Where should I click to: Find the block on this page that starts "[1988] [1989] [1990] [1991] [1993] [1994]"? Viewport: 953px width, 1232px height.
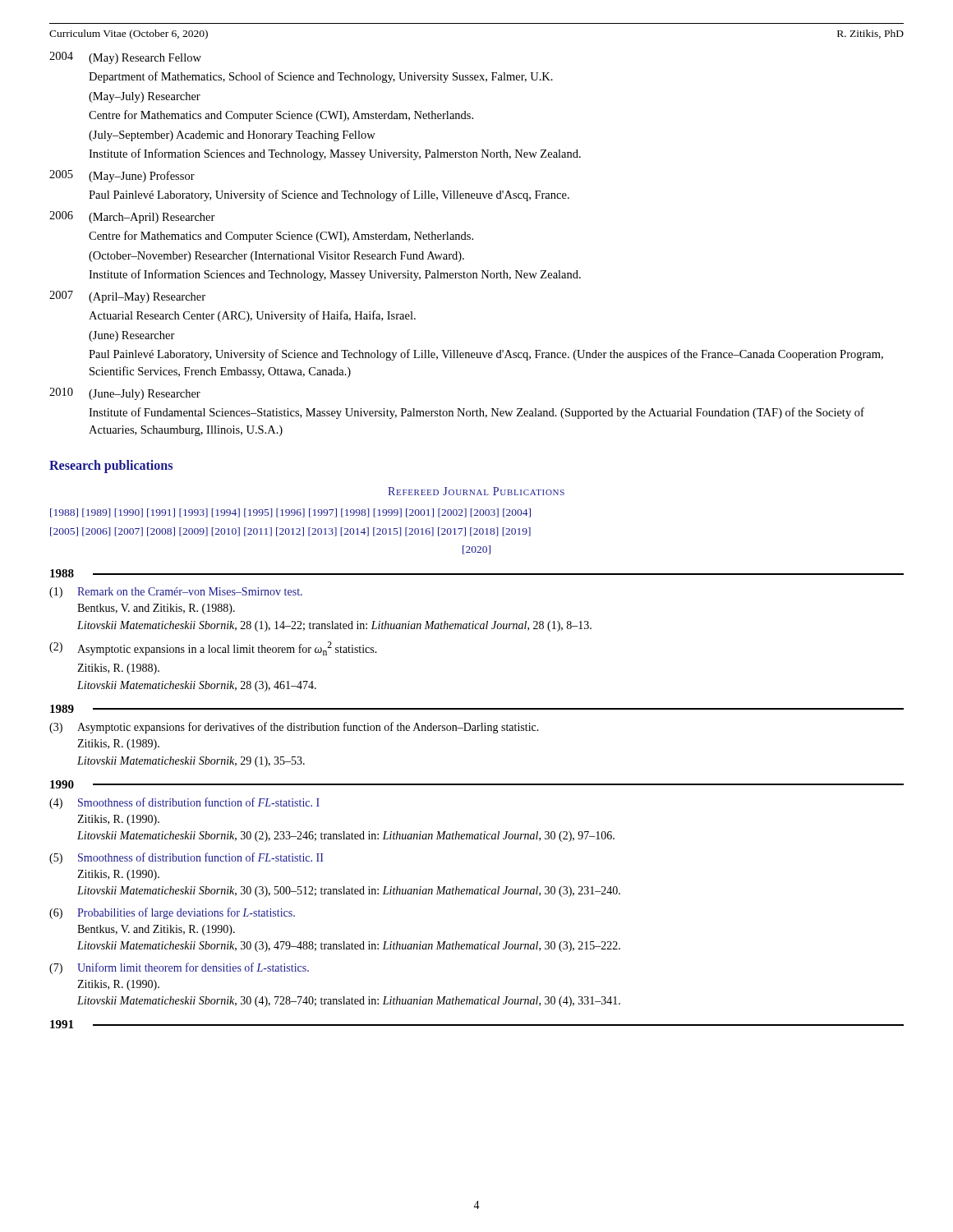pos(476,532)
